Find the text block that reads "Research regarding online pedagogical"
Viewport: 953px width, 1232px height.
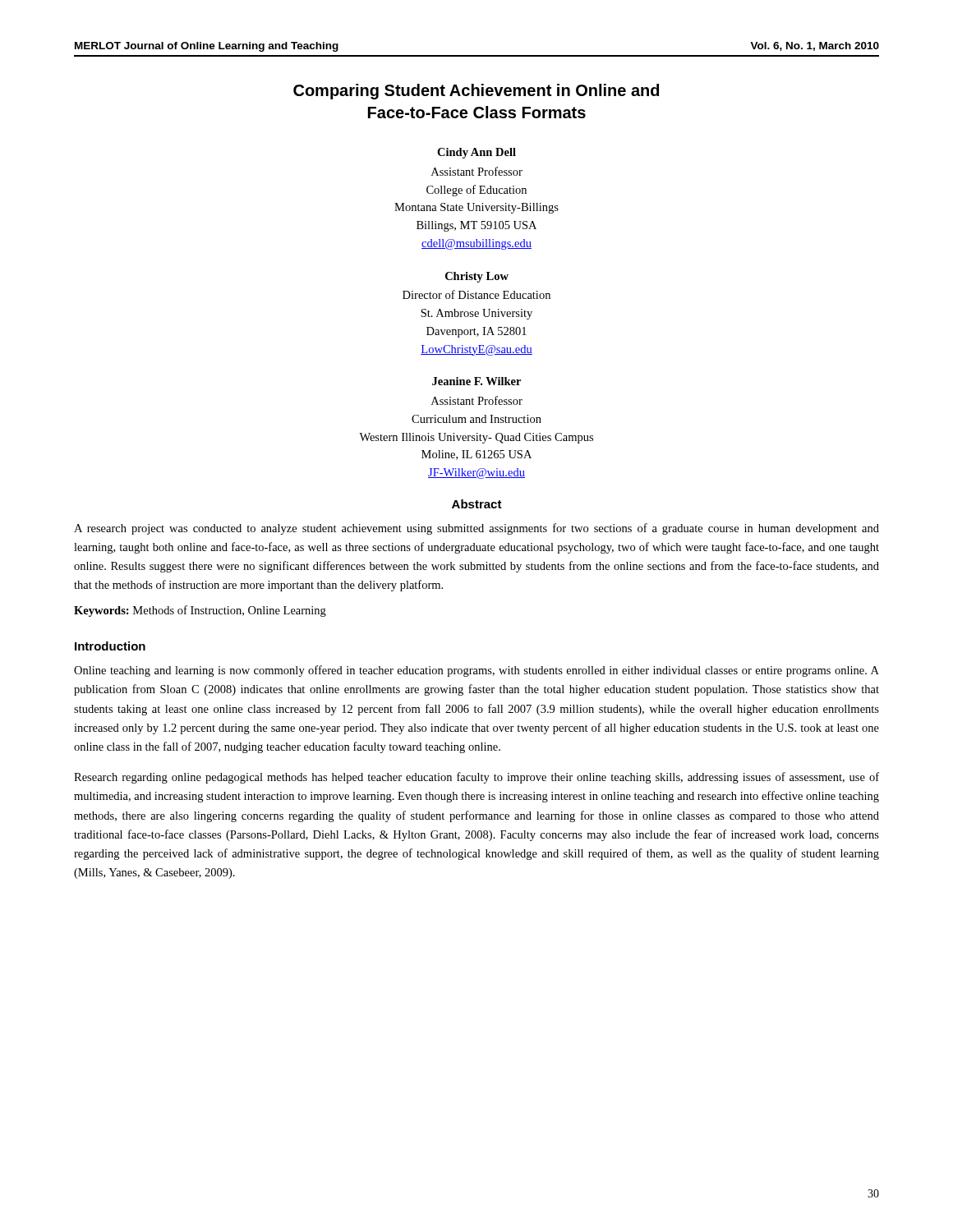[476, 825]
